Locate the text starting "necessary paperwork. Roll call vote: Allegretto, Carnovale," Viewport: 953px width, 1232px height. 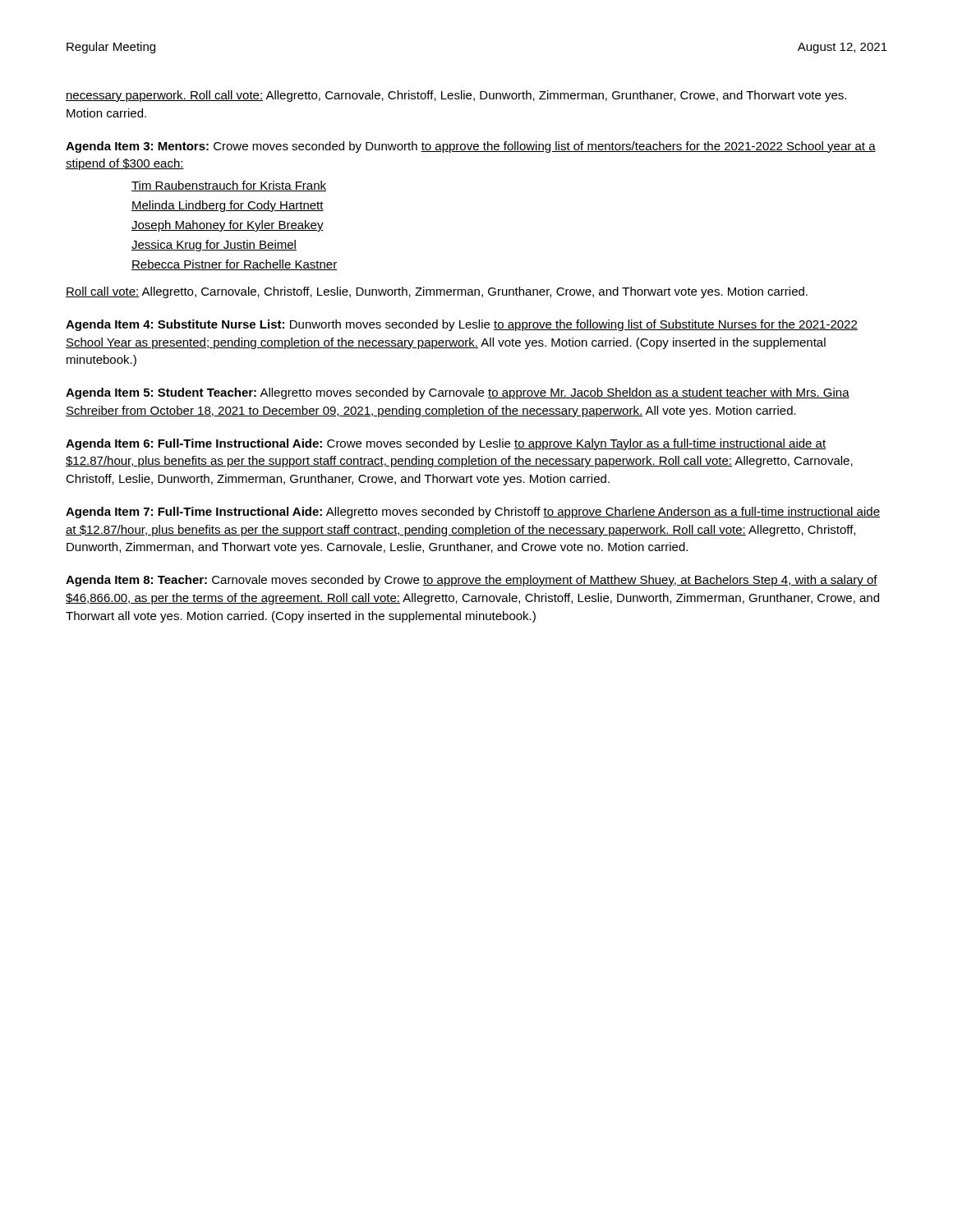coord(457,104)
